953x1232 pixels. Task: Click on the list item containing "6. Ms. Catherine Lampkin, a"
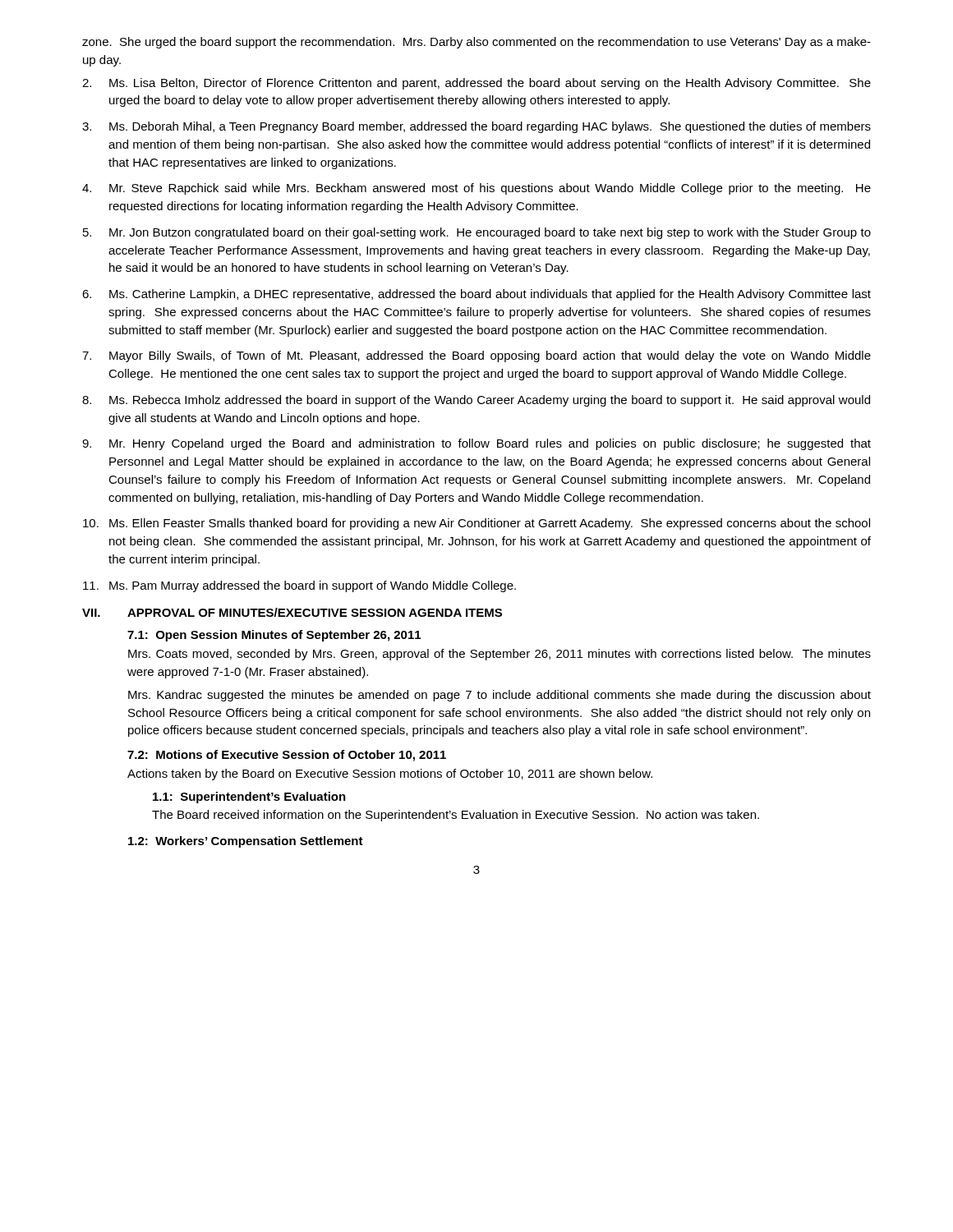(476, 312)
